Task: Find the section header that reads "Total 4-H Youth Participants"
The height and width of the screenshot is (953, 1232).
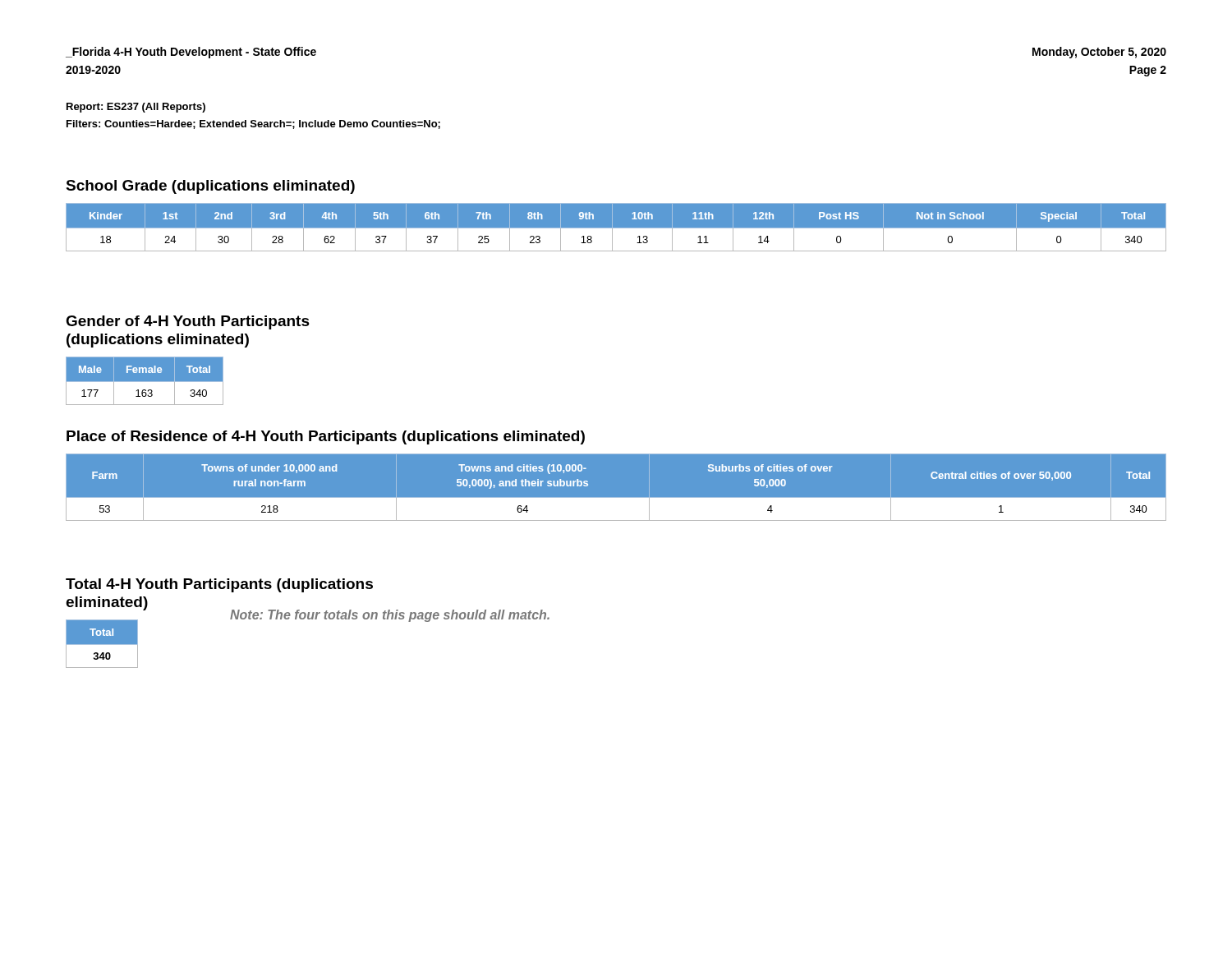Action: (x=220, y=593)
